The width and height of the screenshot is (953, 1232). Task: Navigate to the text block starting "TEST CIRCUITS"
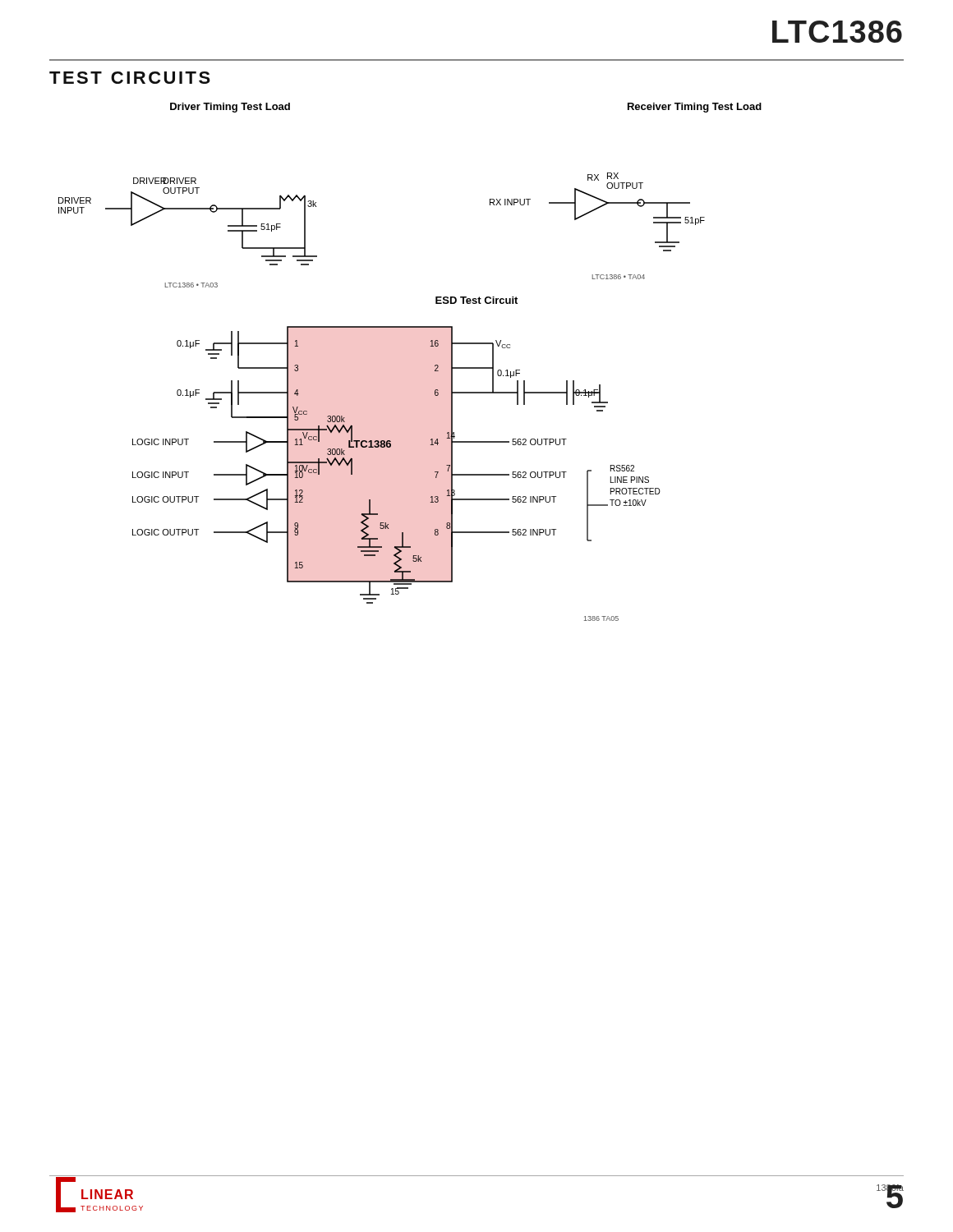point(131,78)
